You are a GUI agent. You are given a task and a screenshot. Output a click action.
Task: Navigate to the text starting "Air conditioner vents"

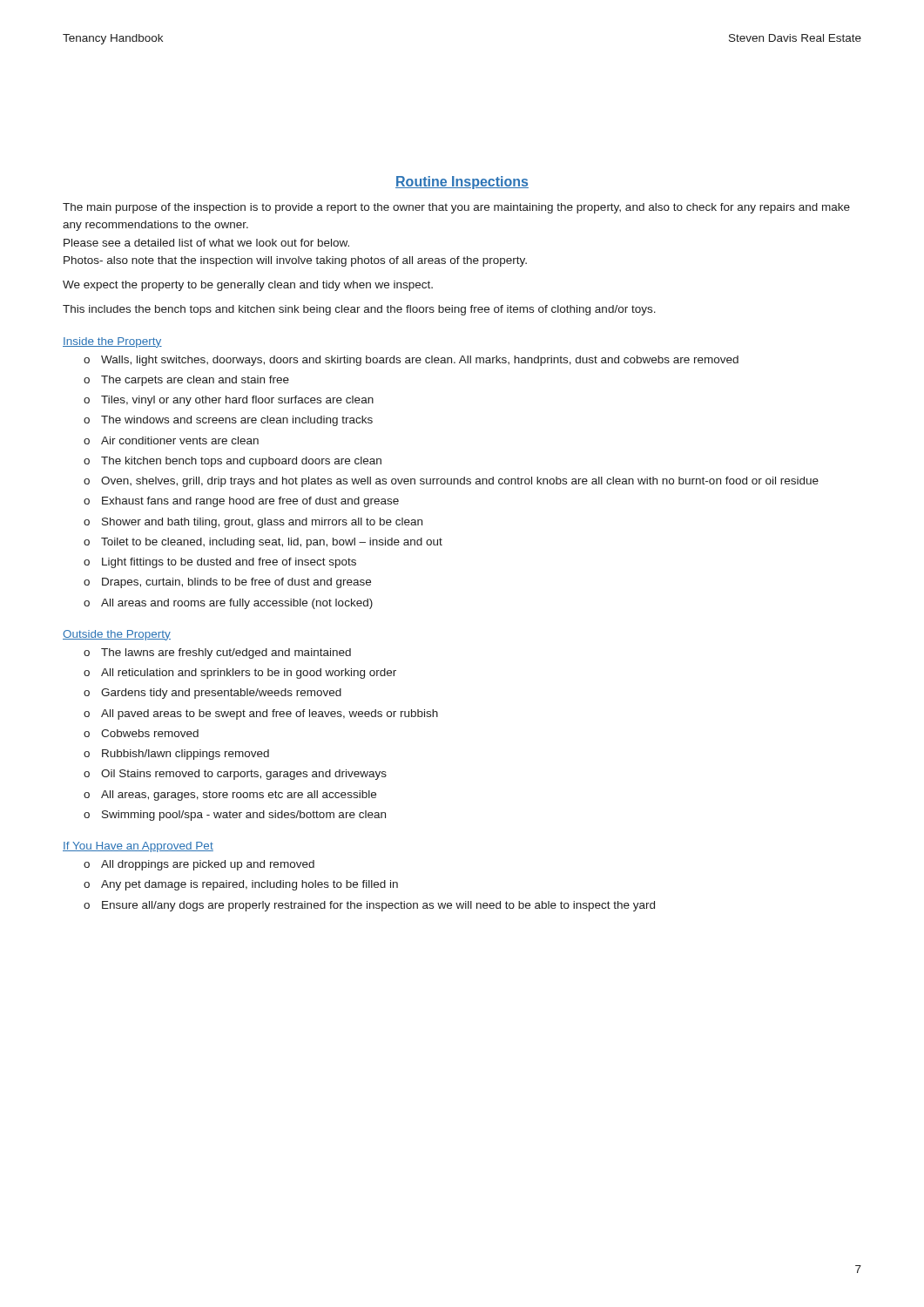(180, 440)
